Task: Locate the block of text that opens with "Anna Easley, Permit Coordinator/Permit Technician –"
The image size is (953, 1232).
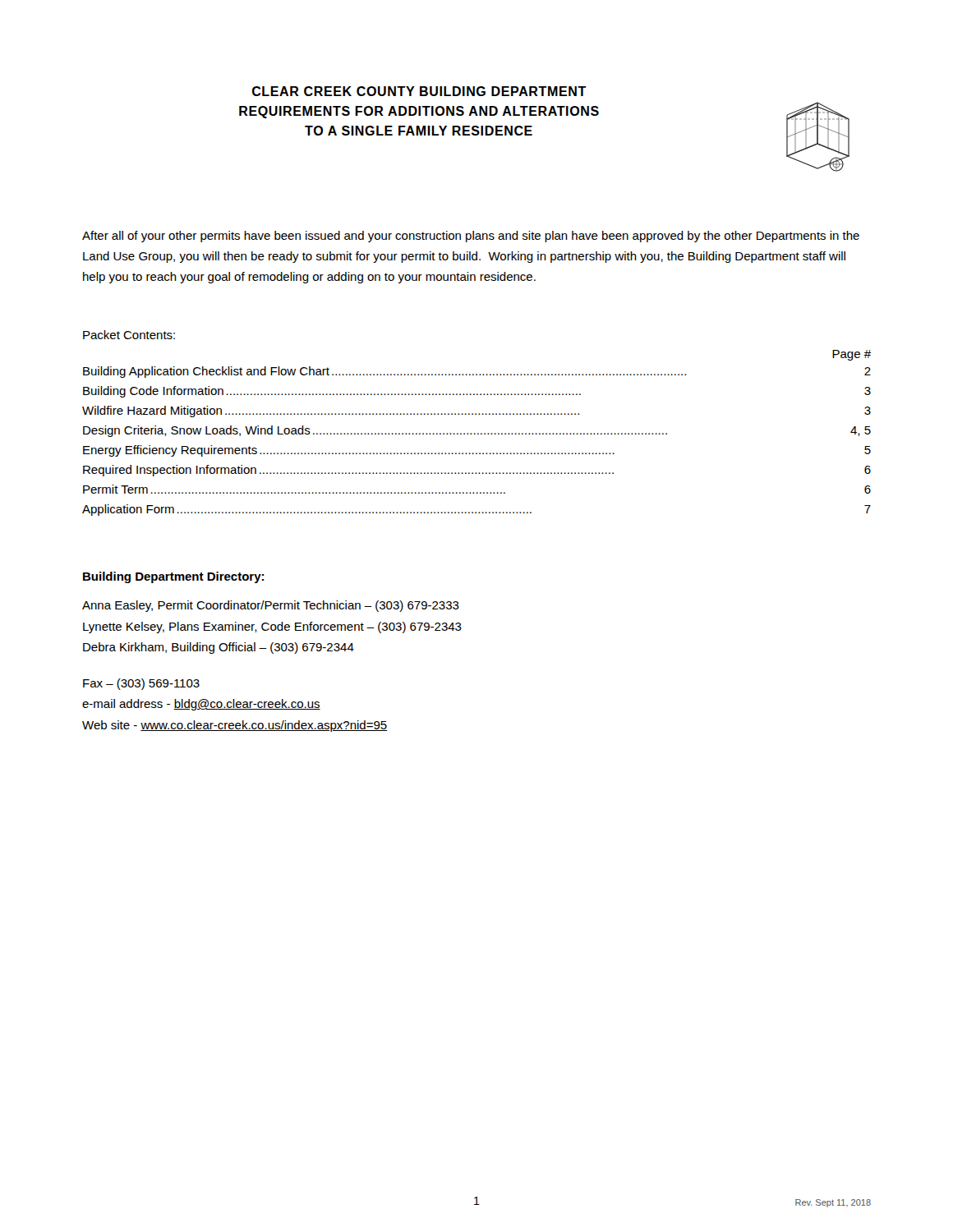Action: point(272,626)
